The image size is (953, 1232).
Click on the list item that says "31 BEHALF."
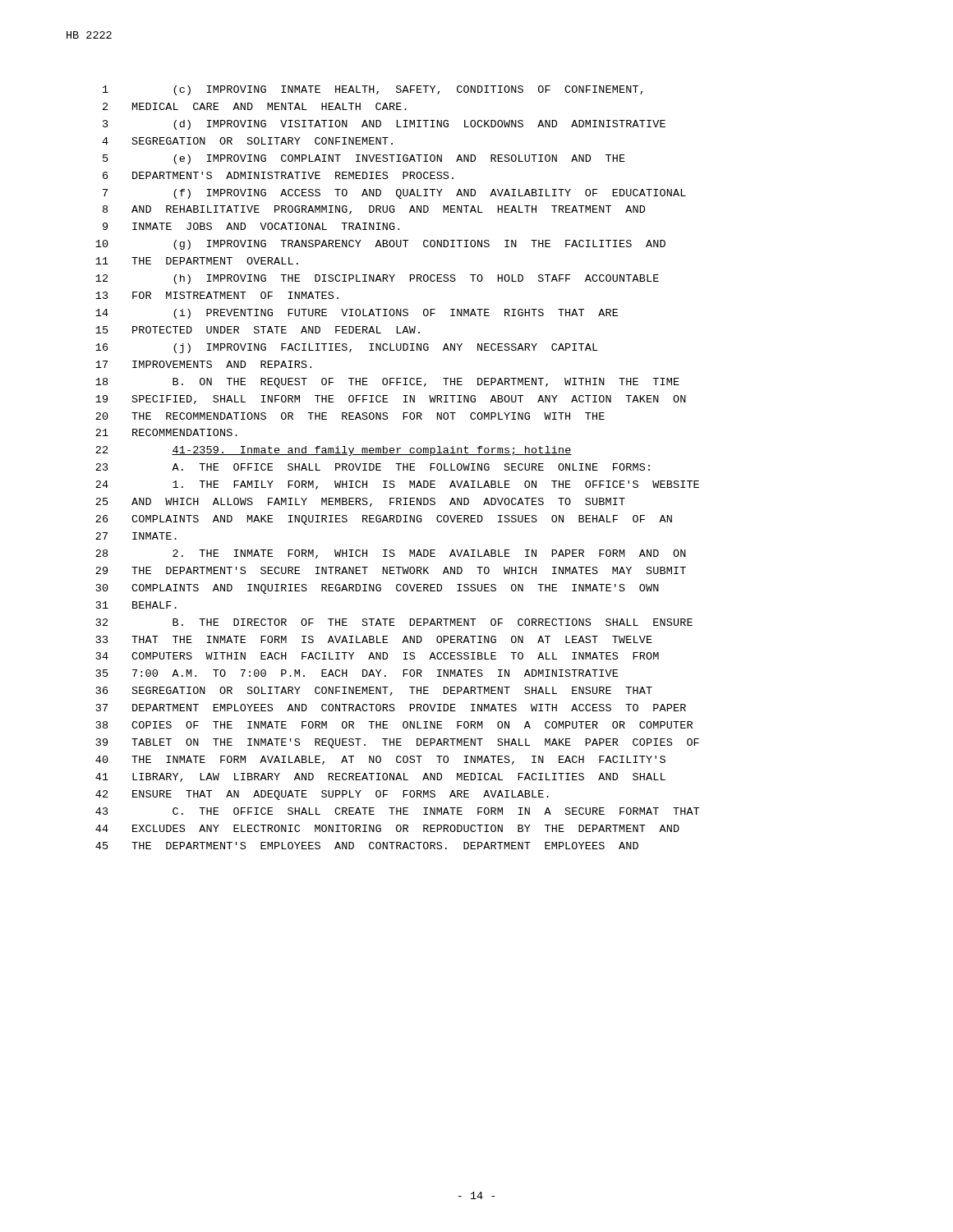[136, 605]
